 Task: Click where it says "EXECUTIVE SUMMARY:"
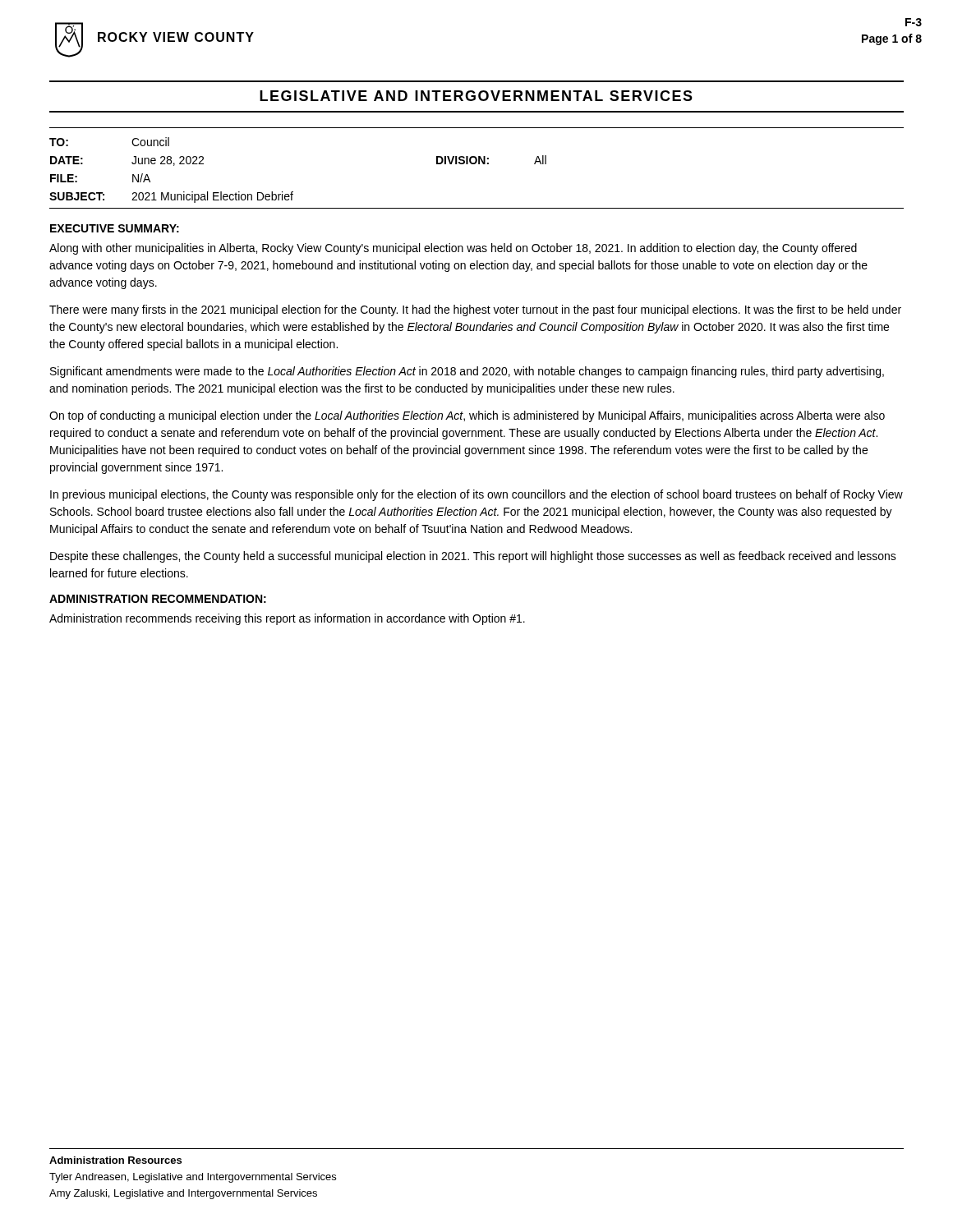click(x=114, y=228)
